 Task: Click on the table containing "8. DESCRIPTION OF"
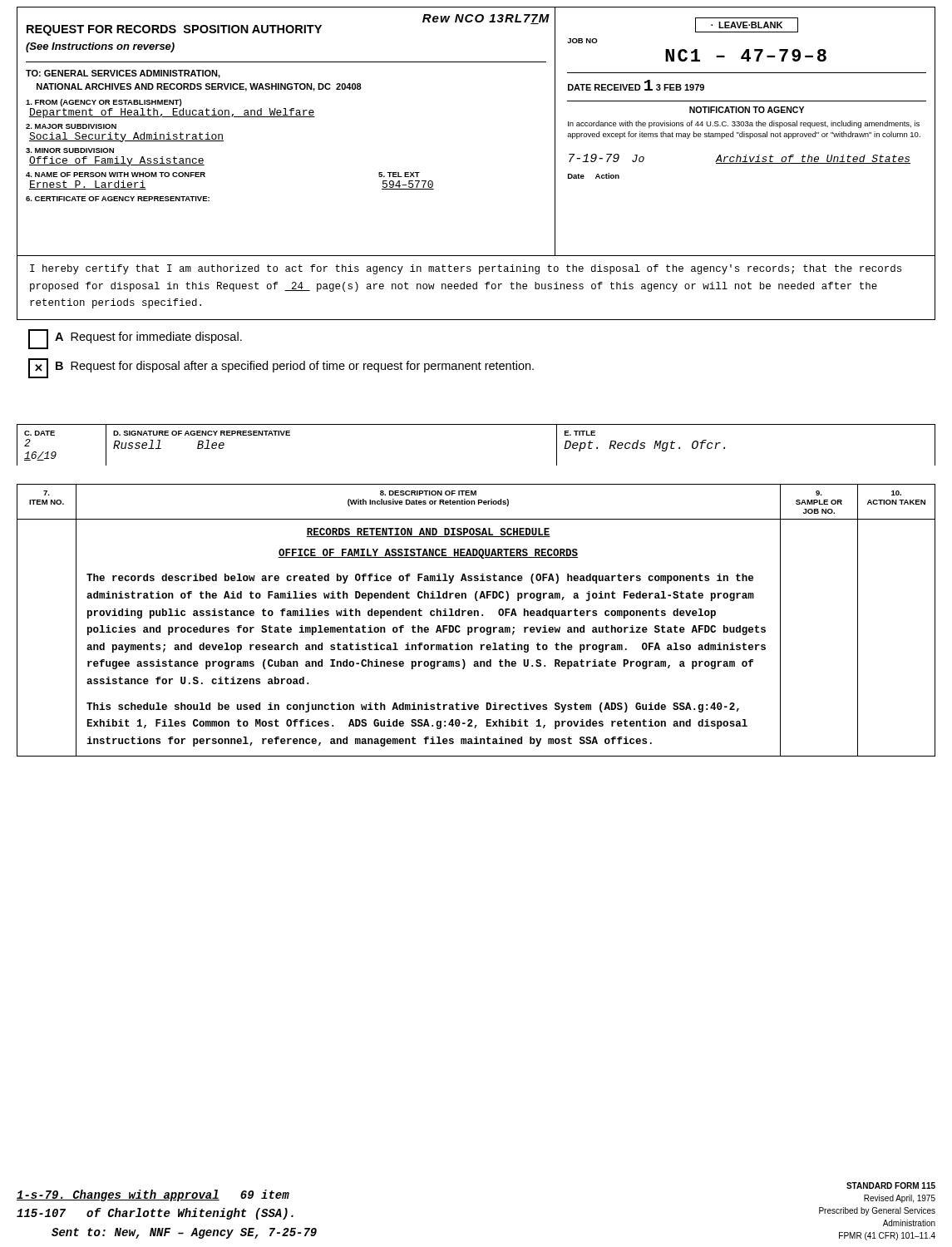[476, 620]
